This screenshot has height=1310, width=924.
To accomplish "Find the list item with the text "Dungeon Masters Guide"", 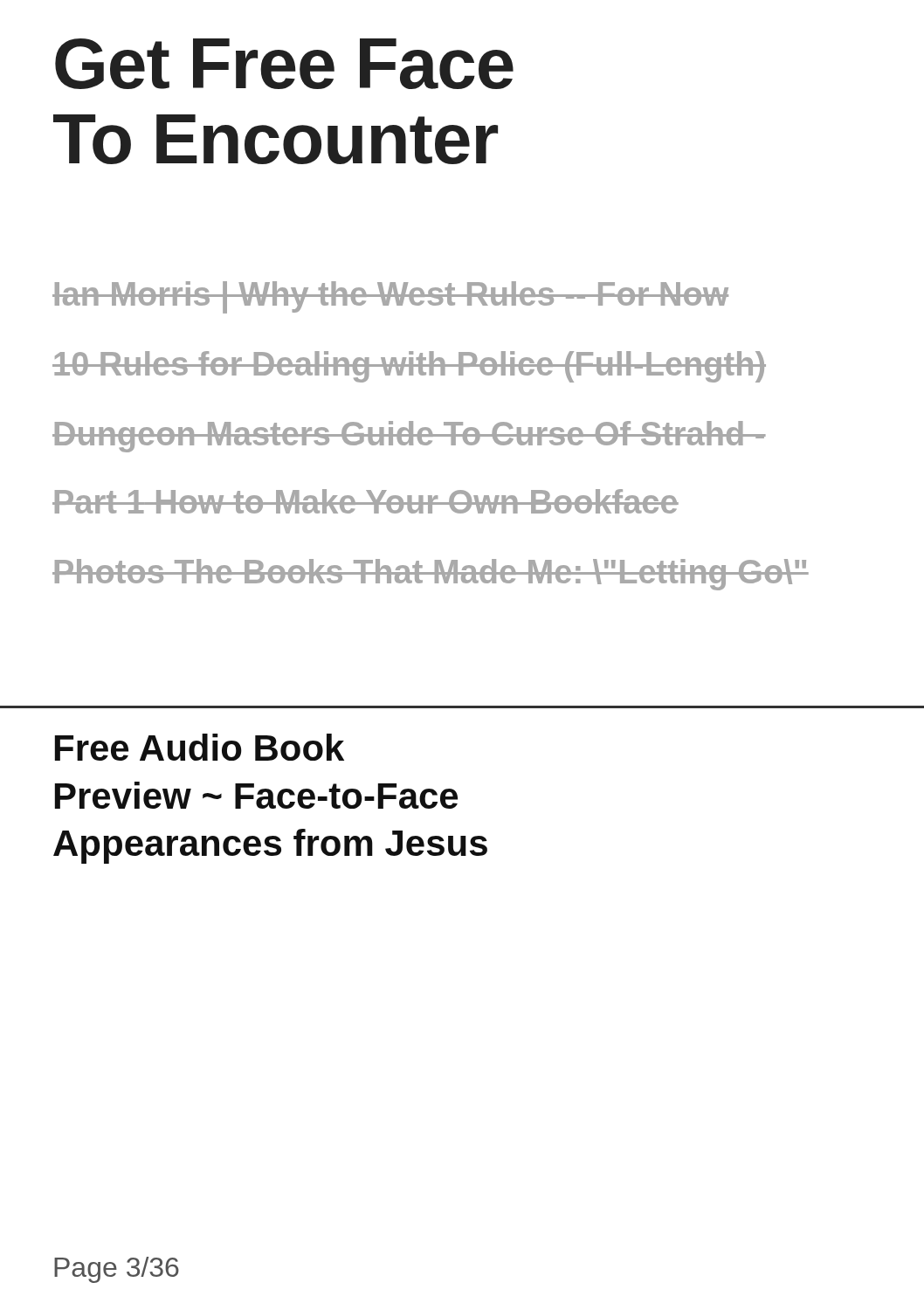I will coord(454,435).
